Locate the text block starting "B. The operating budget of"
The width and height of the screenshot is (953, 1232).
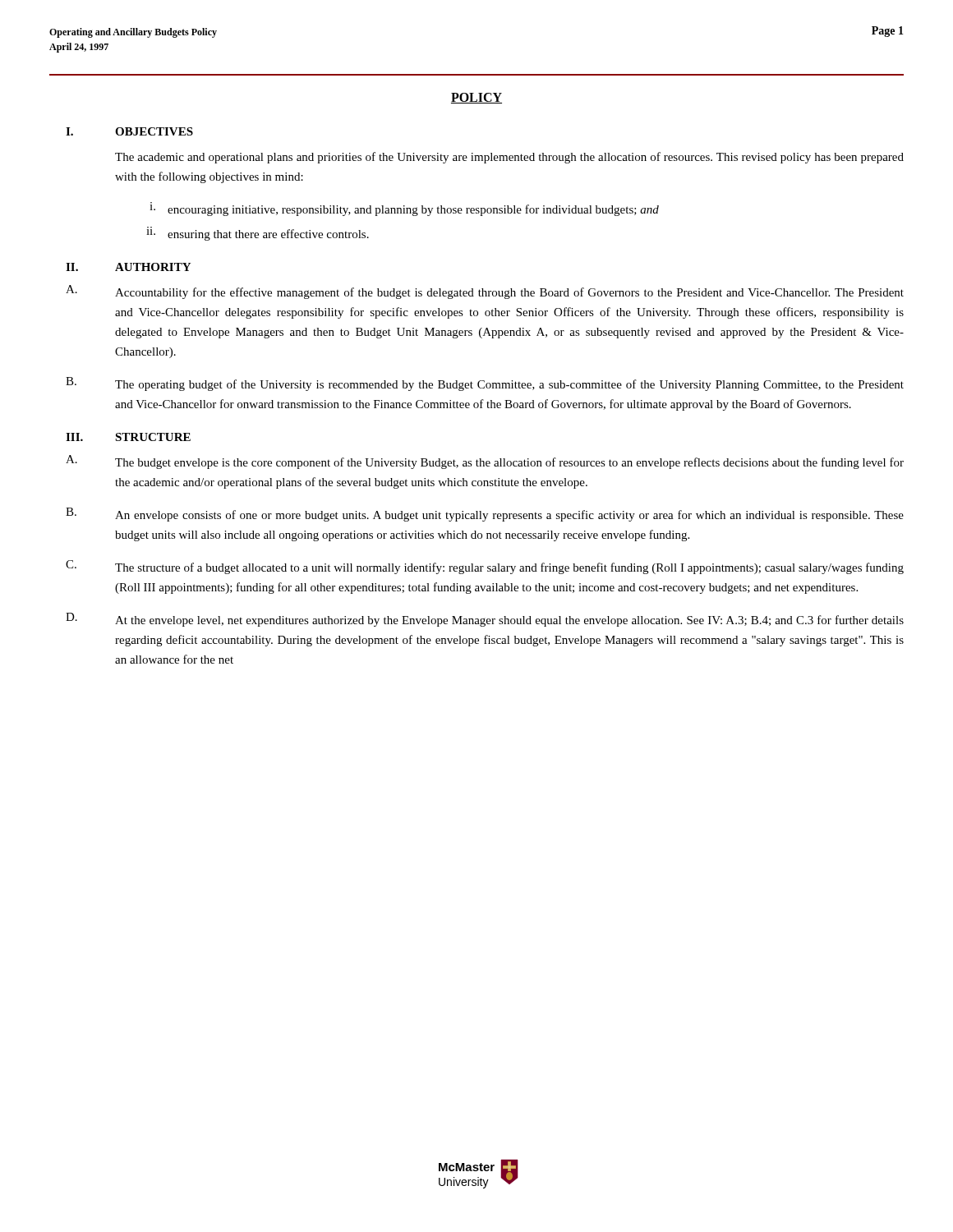pyautogui.click(x=476, y=394)
